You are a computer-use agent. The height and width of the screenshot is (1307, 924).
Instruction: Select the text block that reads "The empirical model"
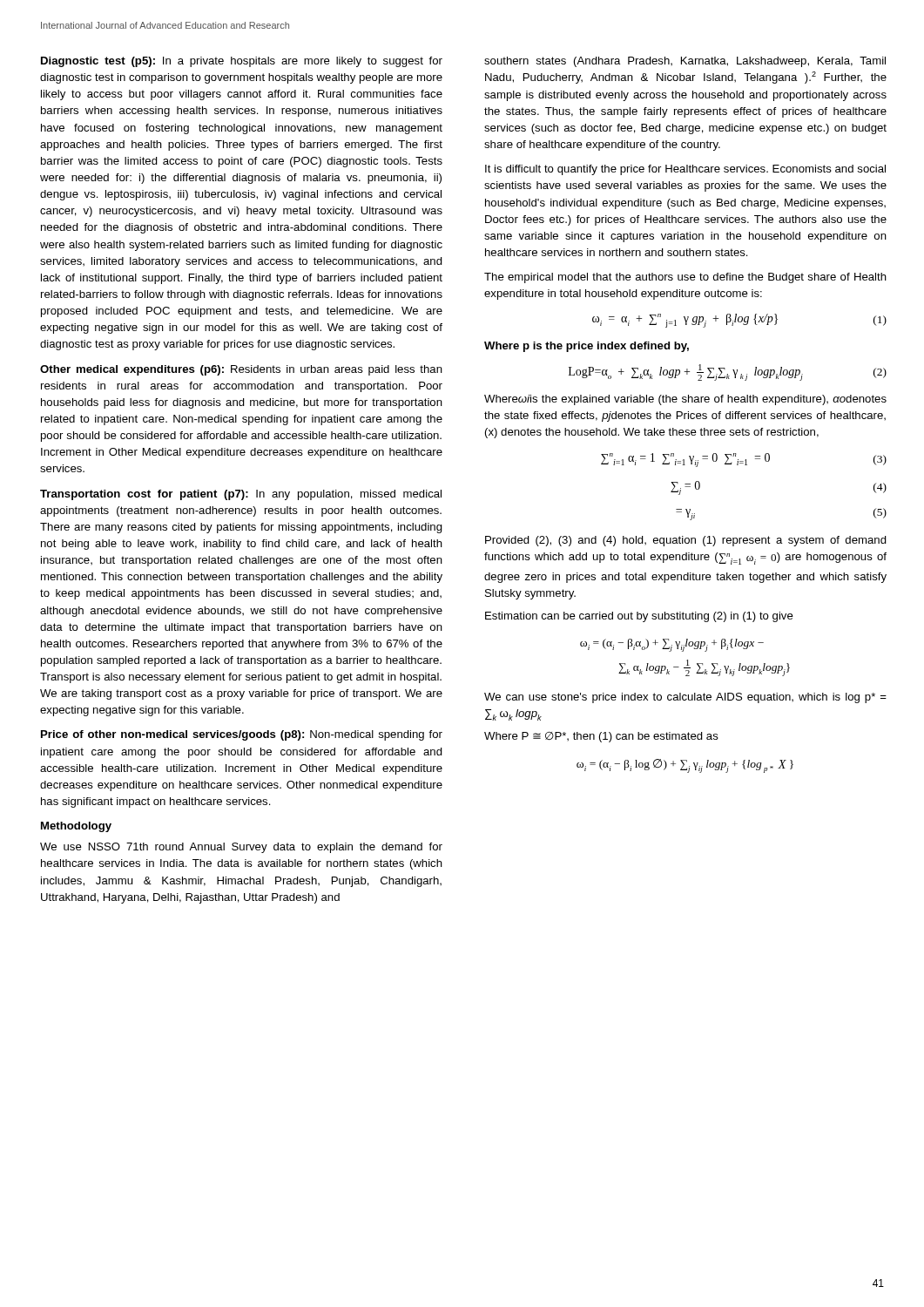point(685,285)
